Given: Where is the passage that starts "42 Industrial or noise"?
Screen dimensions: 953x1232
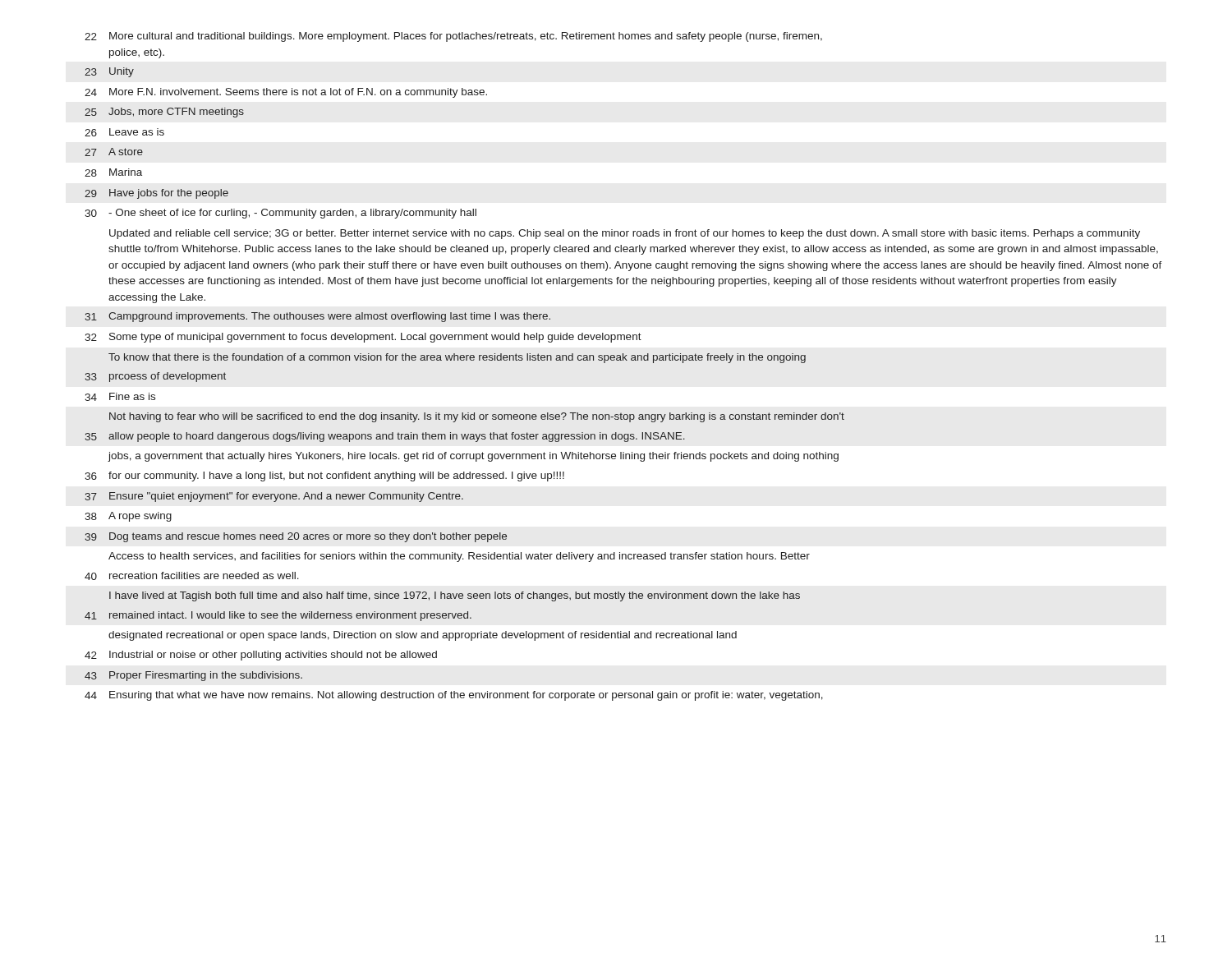Looking at the screenshot, I should pos(261,656).
